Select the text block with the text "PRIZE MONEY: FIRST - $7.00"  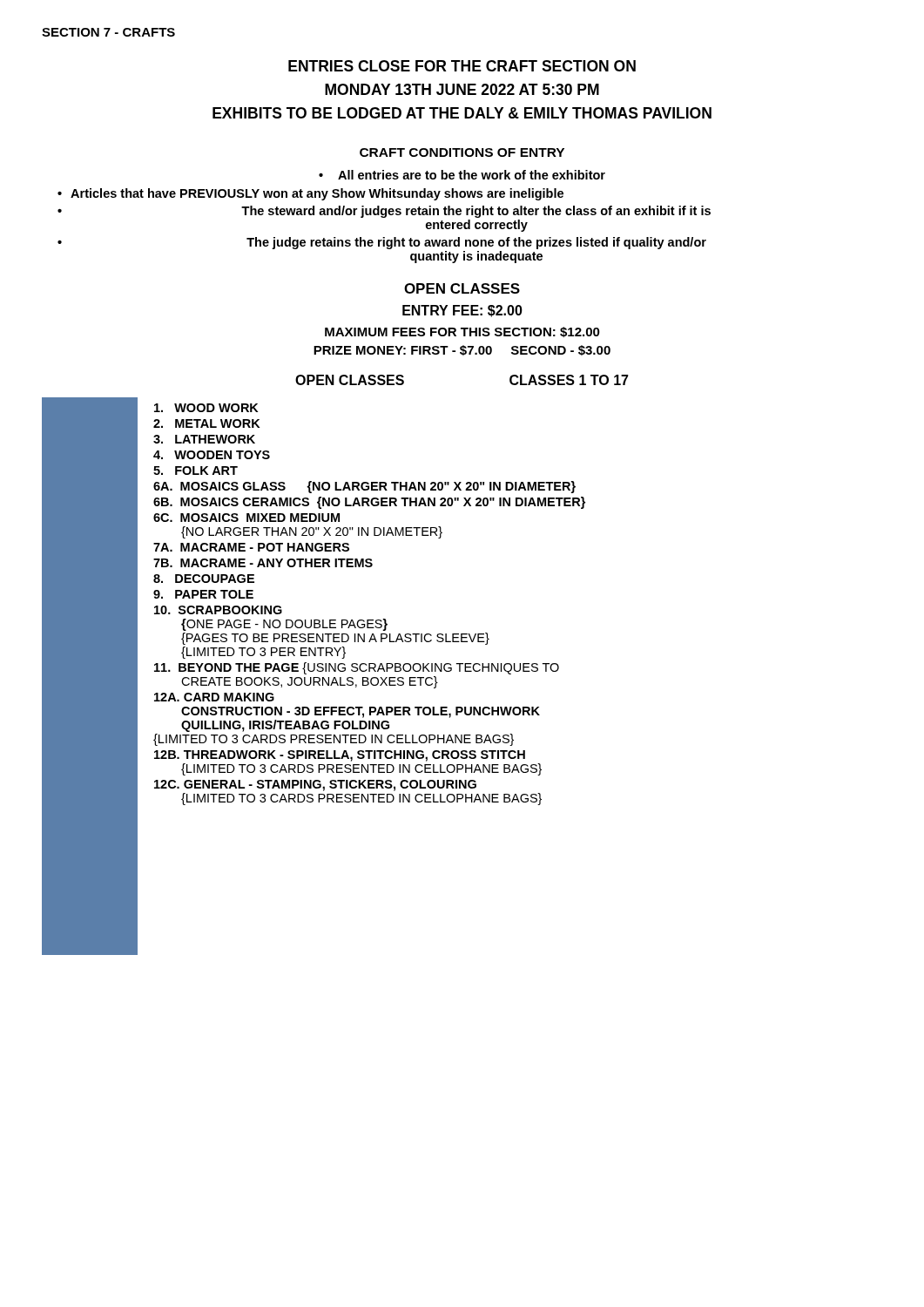pos(462,350)
